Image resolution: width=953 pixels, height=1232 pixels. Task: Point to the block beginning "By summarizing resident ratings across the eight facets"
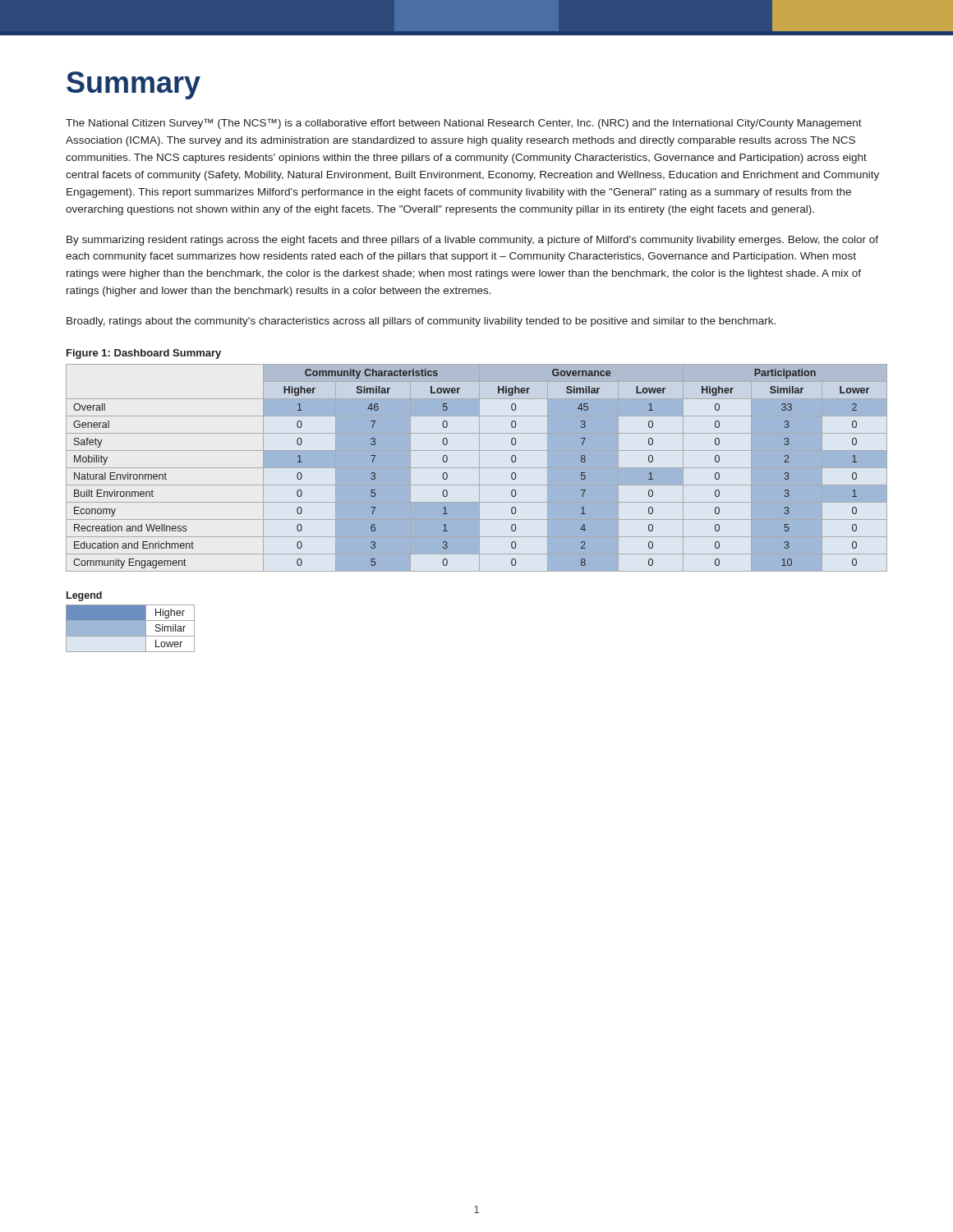pyautogui.click(x=472, y=265)
